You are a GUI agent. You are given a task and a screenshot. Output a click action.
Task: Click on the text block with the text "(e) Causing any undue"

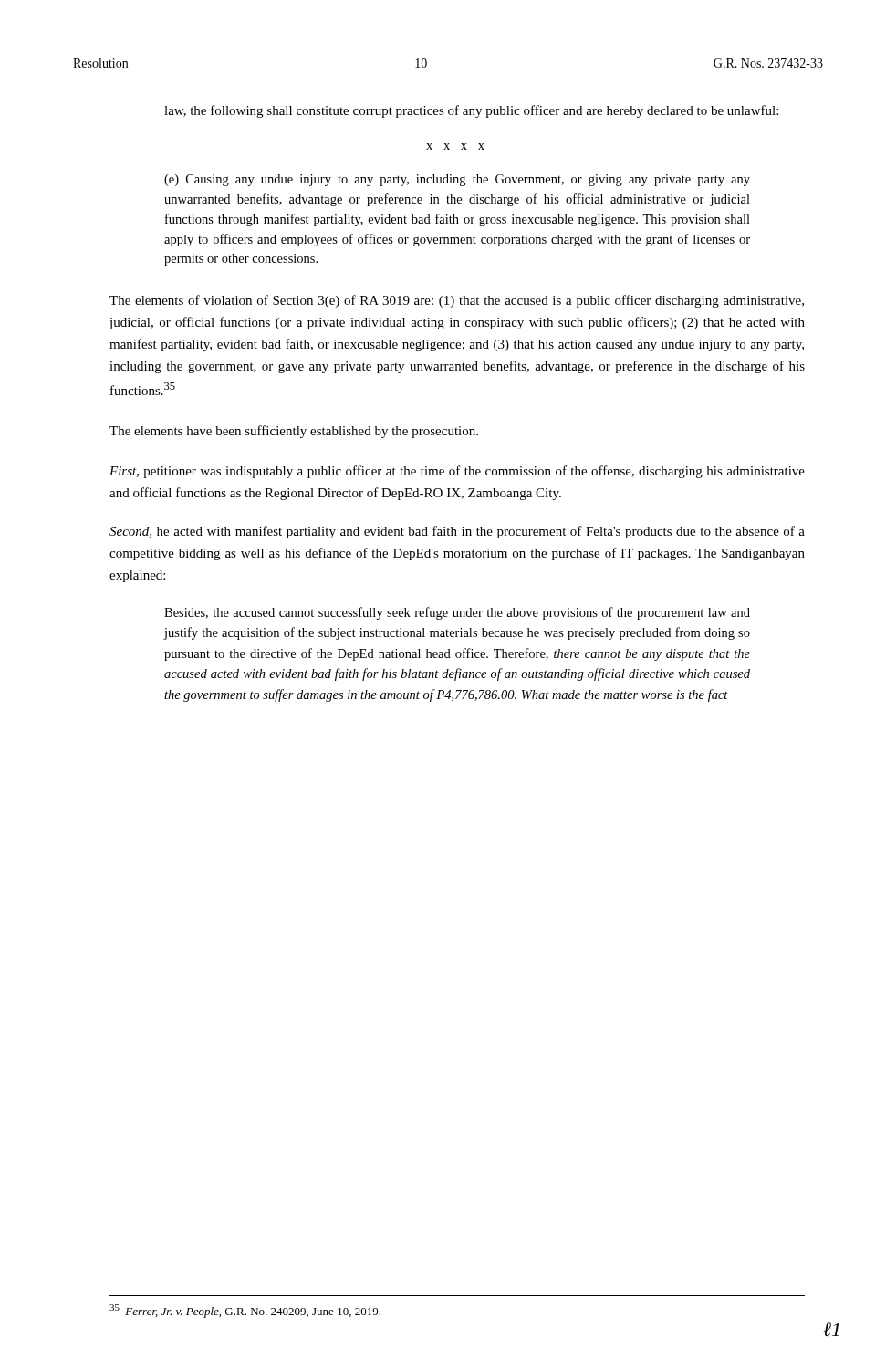(457, 219)
